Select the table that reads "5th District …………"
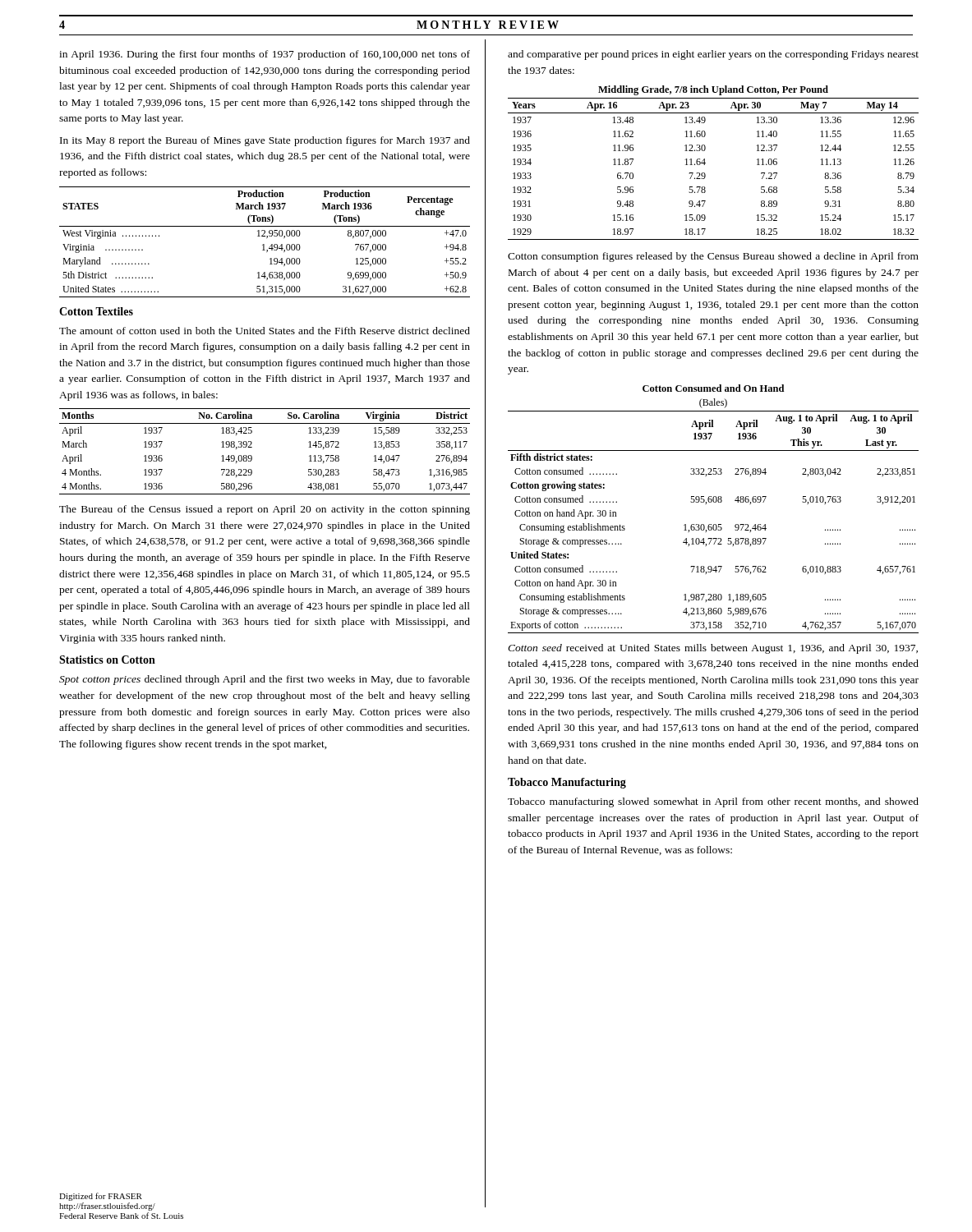The width and height of the screenshot is (972, 1232). coord(265,241)
